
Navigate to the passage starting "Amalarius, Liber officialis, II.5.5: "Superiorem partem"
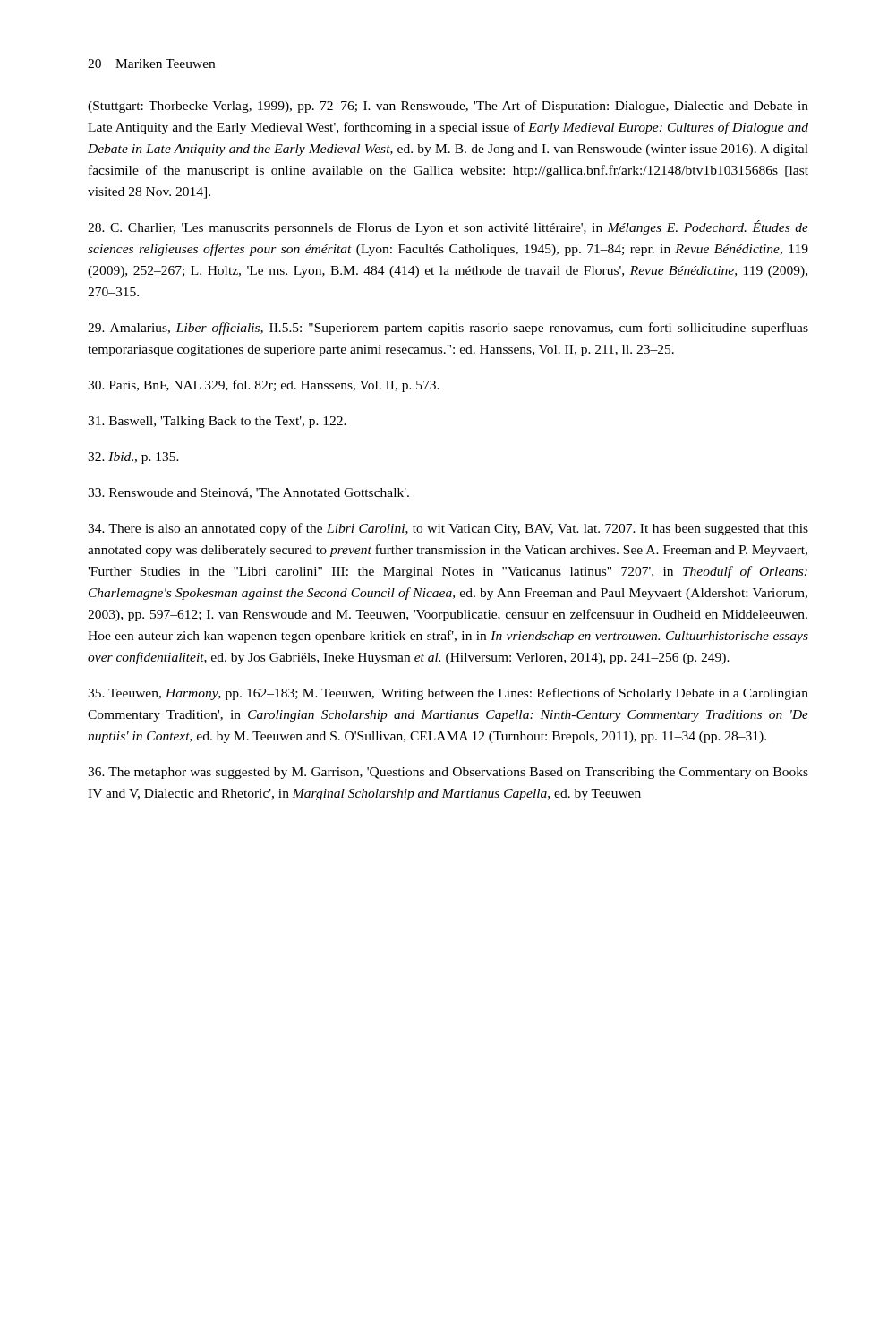[448, 339]
